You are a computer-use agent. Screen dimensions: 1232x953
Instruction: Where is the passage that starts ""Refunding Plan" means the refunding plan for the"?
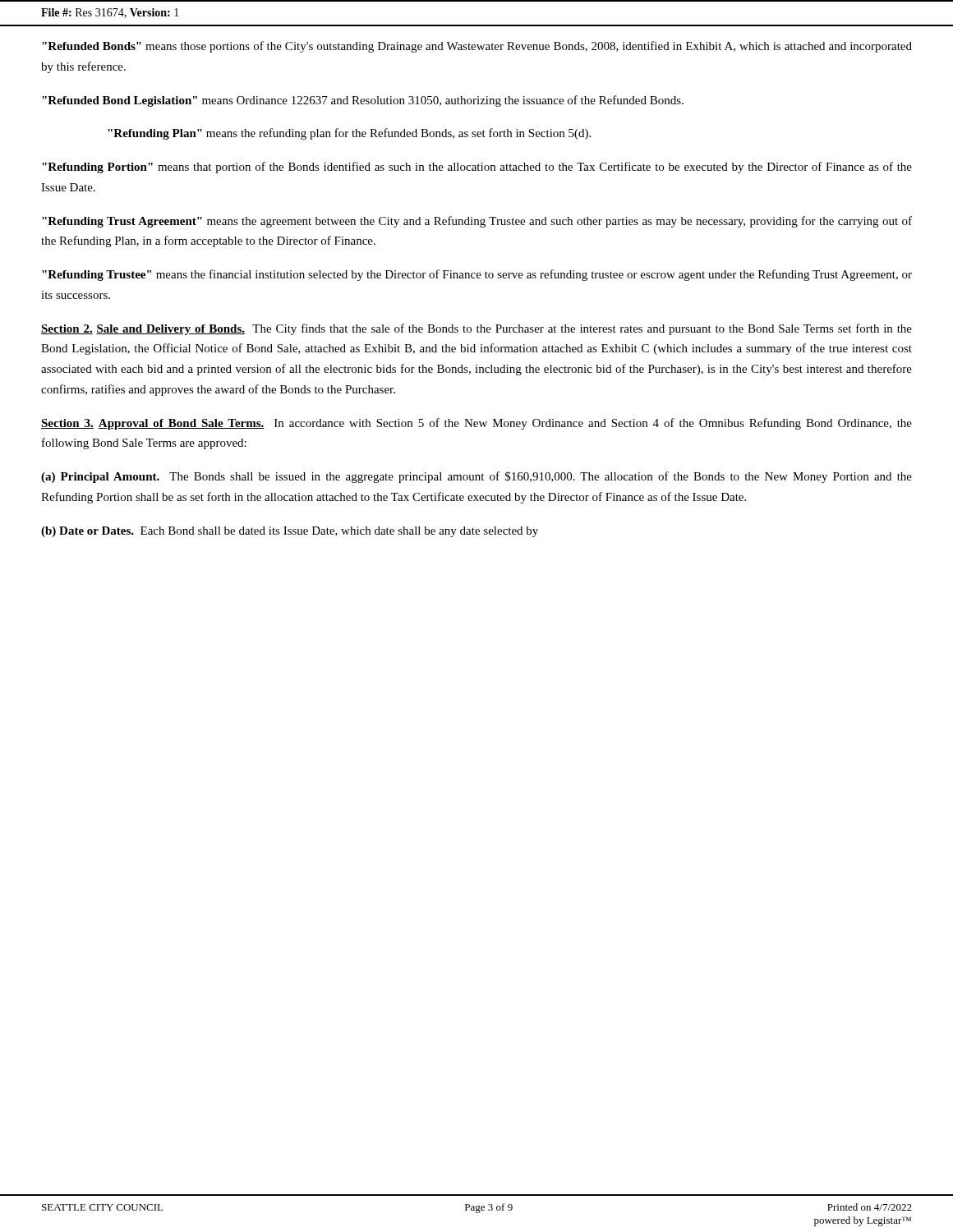click(349, 133)
